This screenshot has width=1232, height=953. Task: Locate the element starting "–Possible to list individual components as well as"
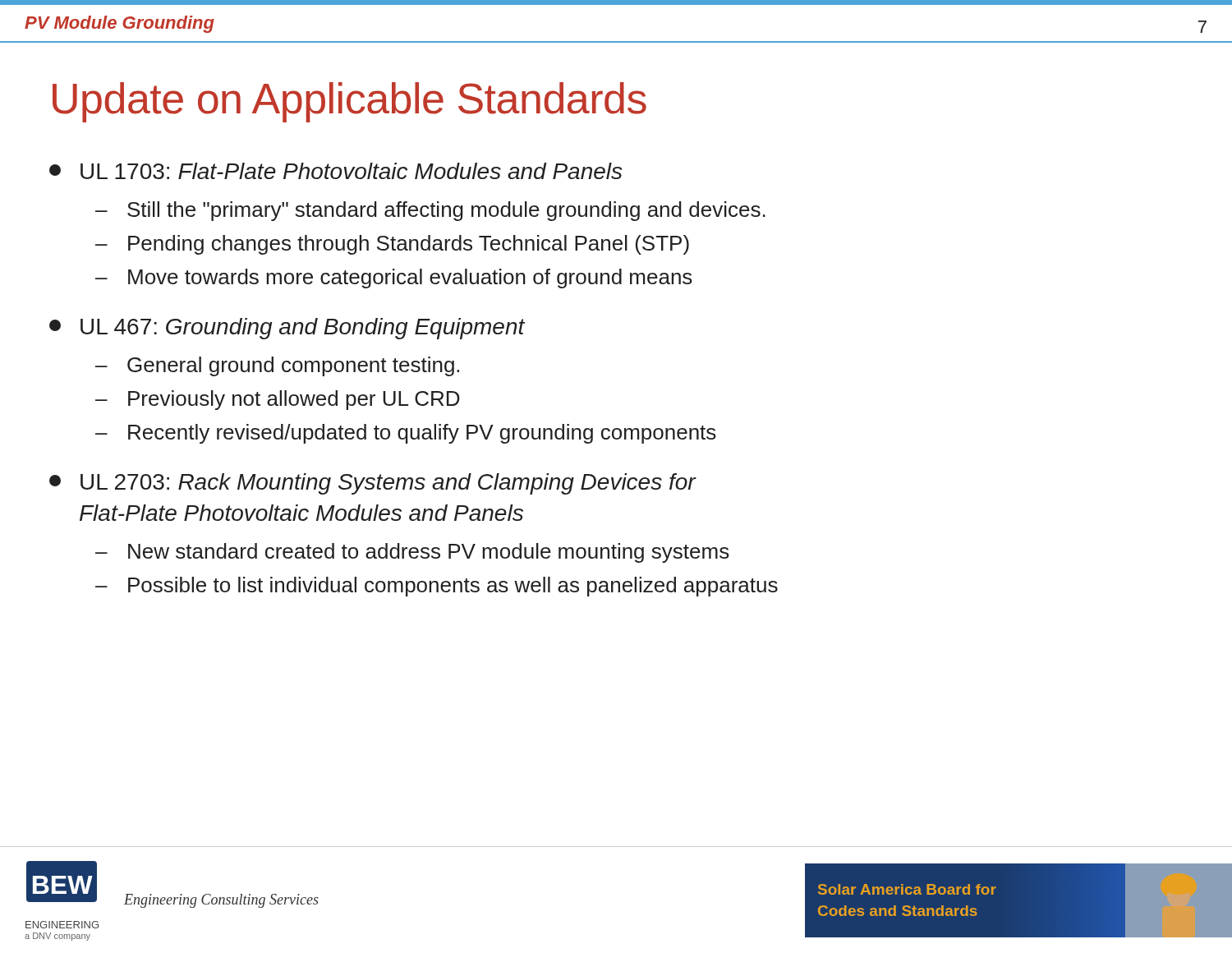point(437,585)
